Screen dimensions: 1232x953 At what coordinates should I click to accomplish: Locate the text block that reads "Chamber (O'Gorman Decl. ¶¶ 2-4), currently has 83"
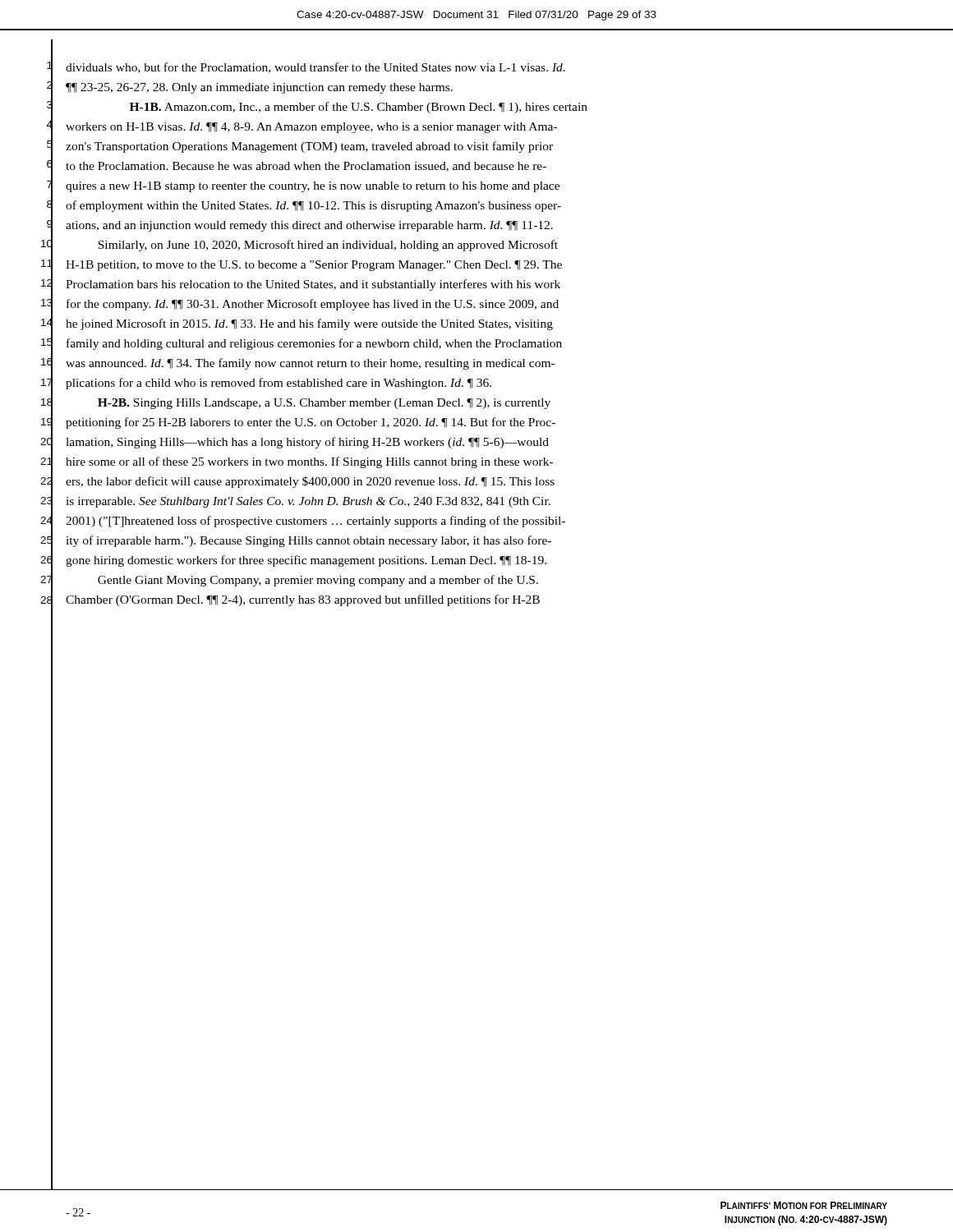point(303,599)
